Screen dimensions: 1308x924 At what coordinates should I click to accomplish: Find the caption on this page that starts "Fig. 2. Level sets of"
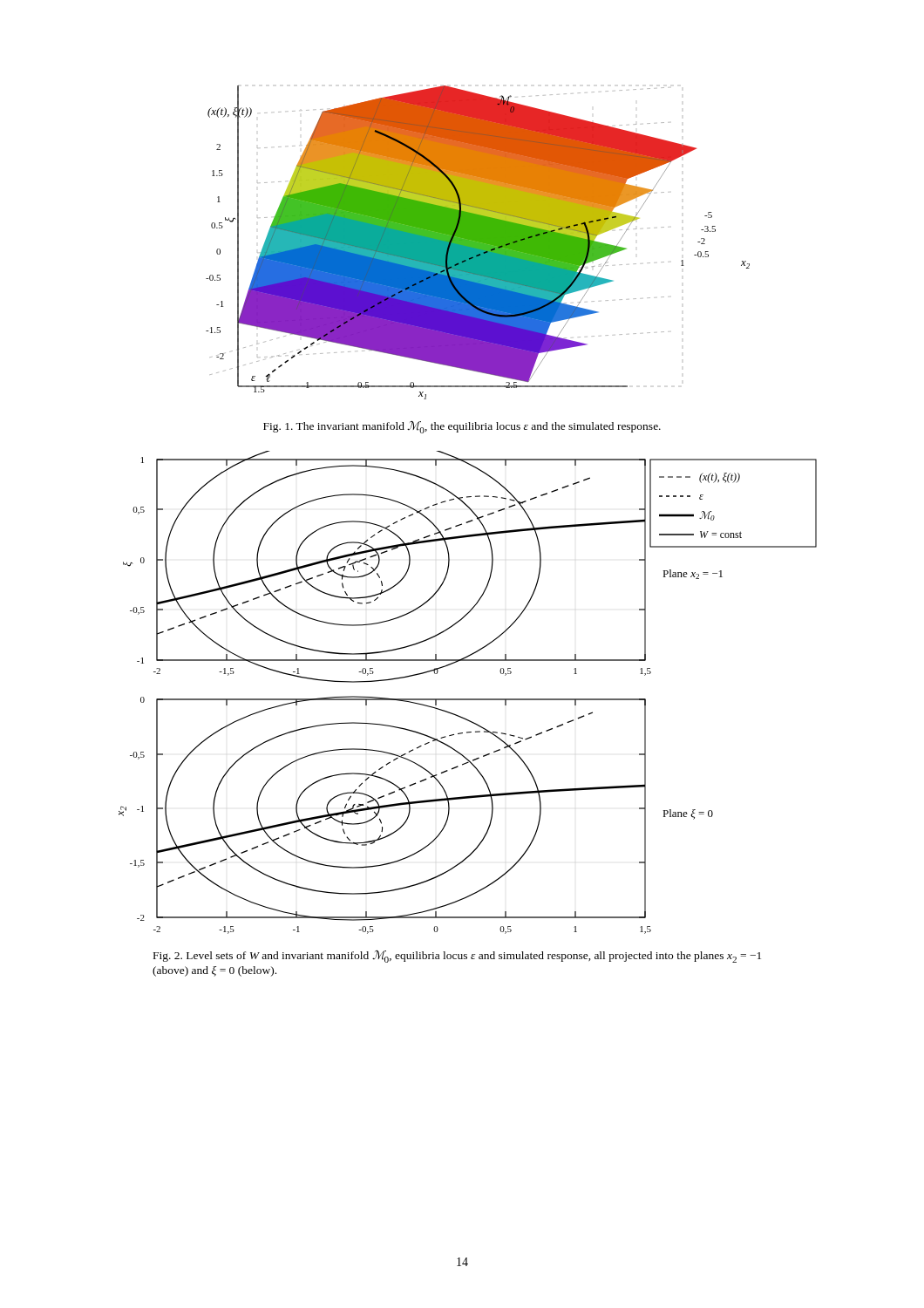click(457, 963)
